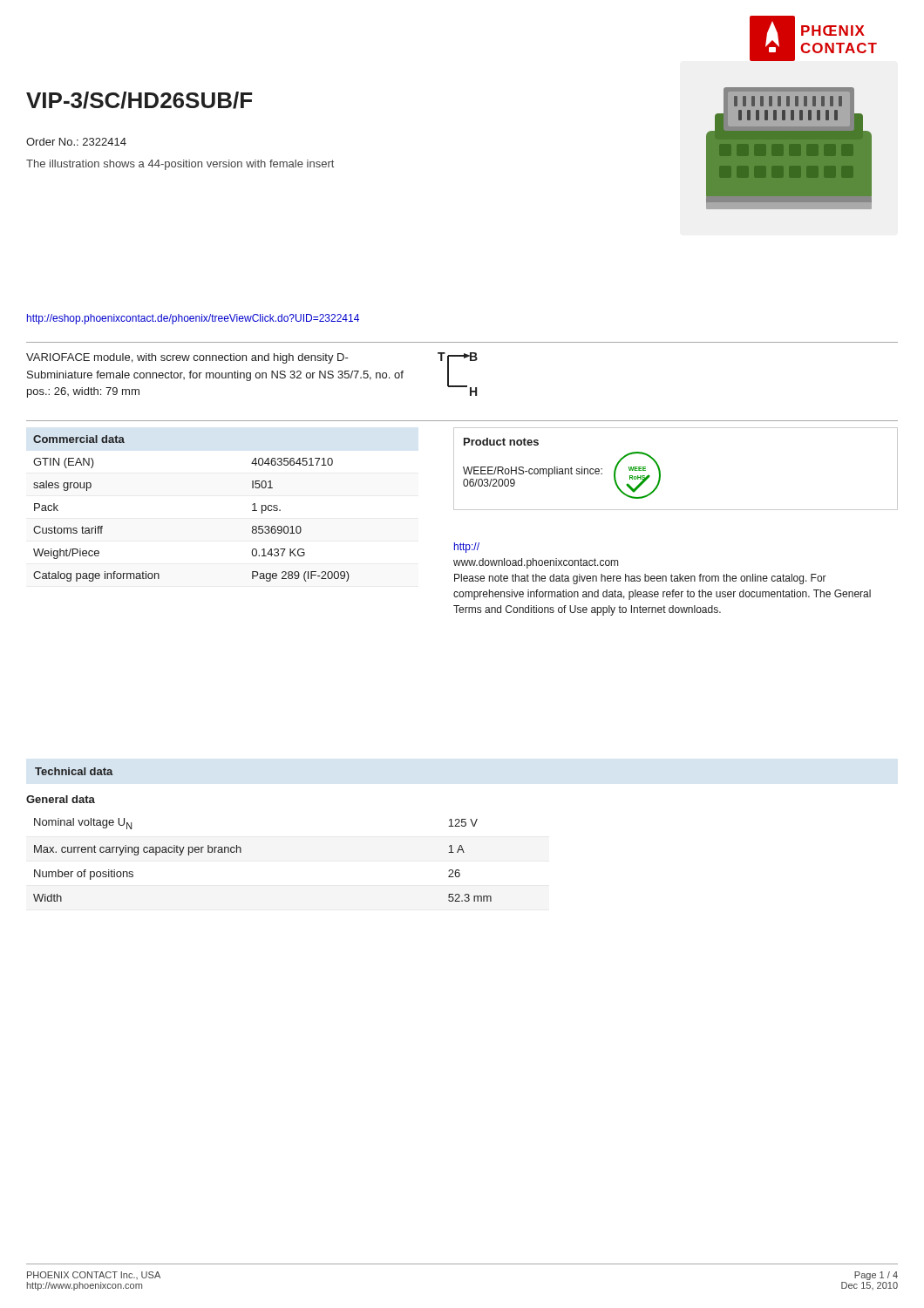
Task: Click on the text block that says "VARIOFACE module, with screw connection and high"
Action: 215,374
